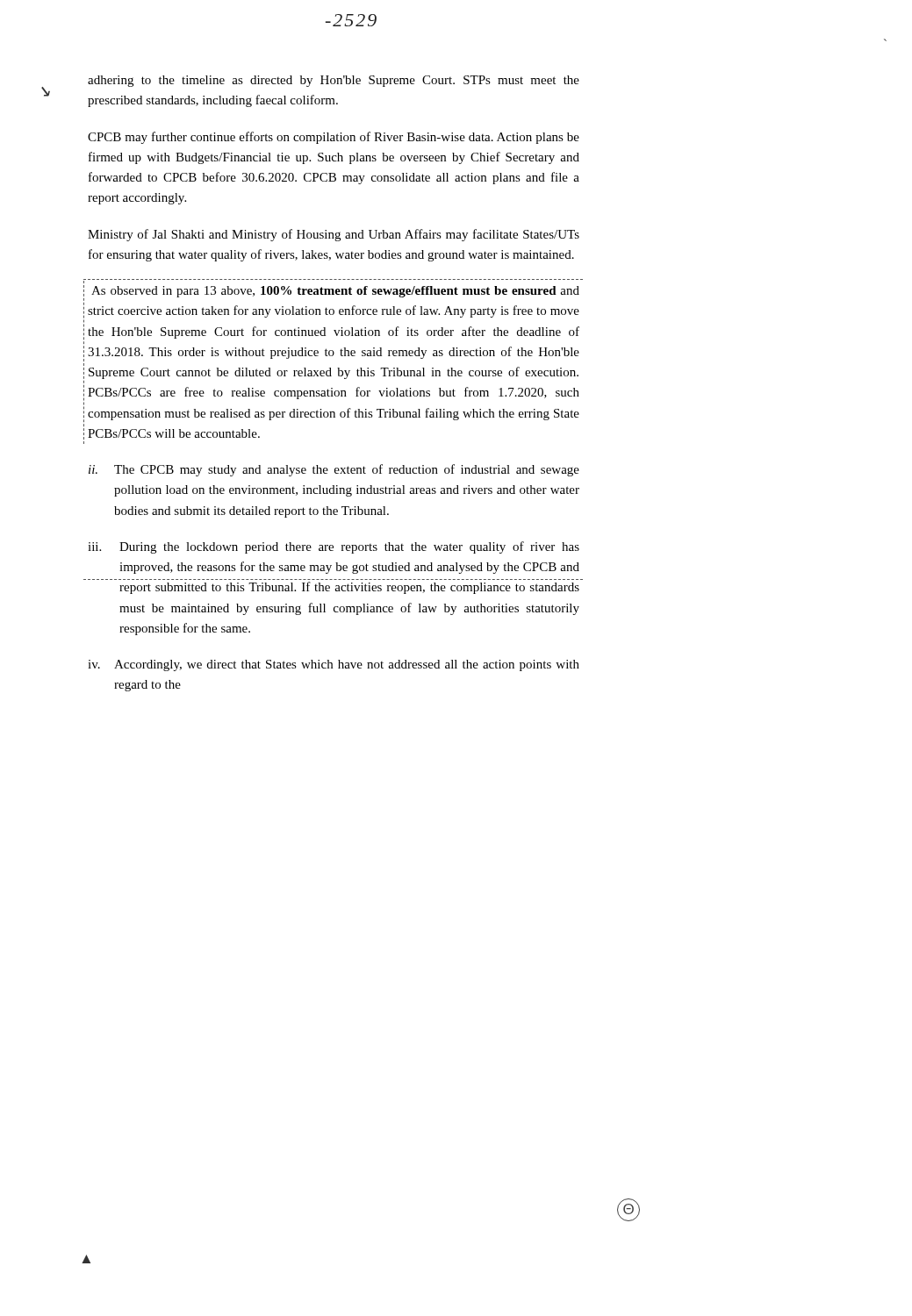Point to the text block starting "adhering to the timeline"
Image resolution: width=912 pixels, height=1316 pixels.
[334, 90]
